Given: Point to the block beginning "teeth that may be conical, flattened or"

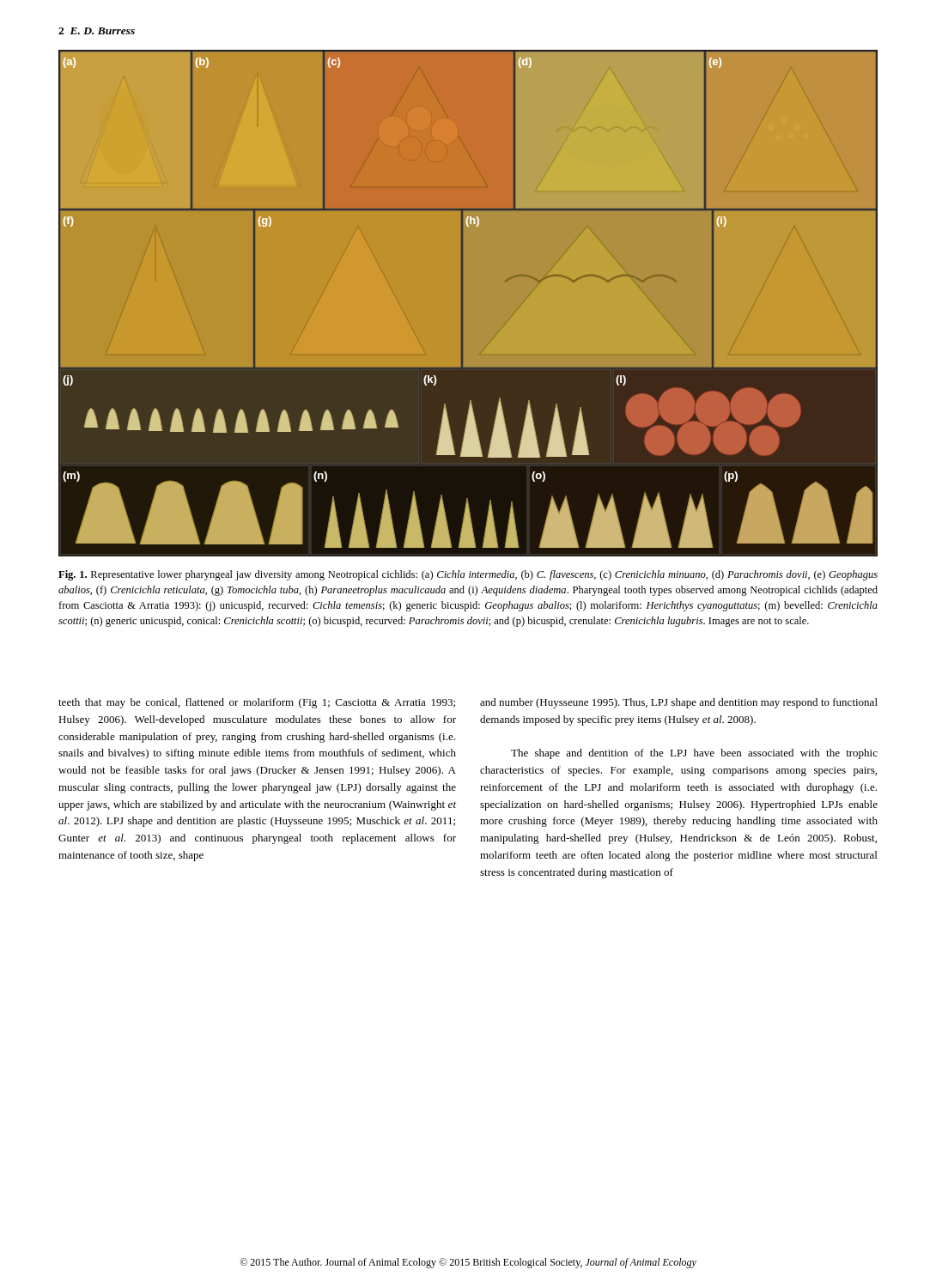Looking at the screenshot, I should pyautogui.click(x=257, y=778).
